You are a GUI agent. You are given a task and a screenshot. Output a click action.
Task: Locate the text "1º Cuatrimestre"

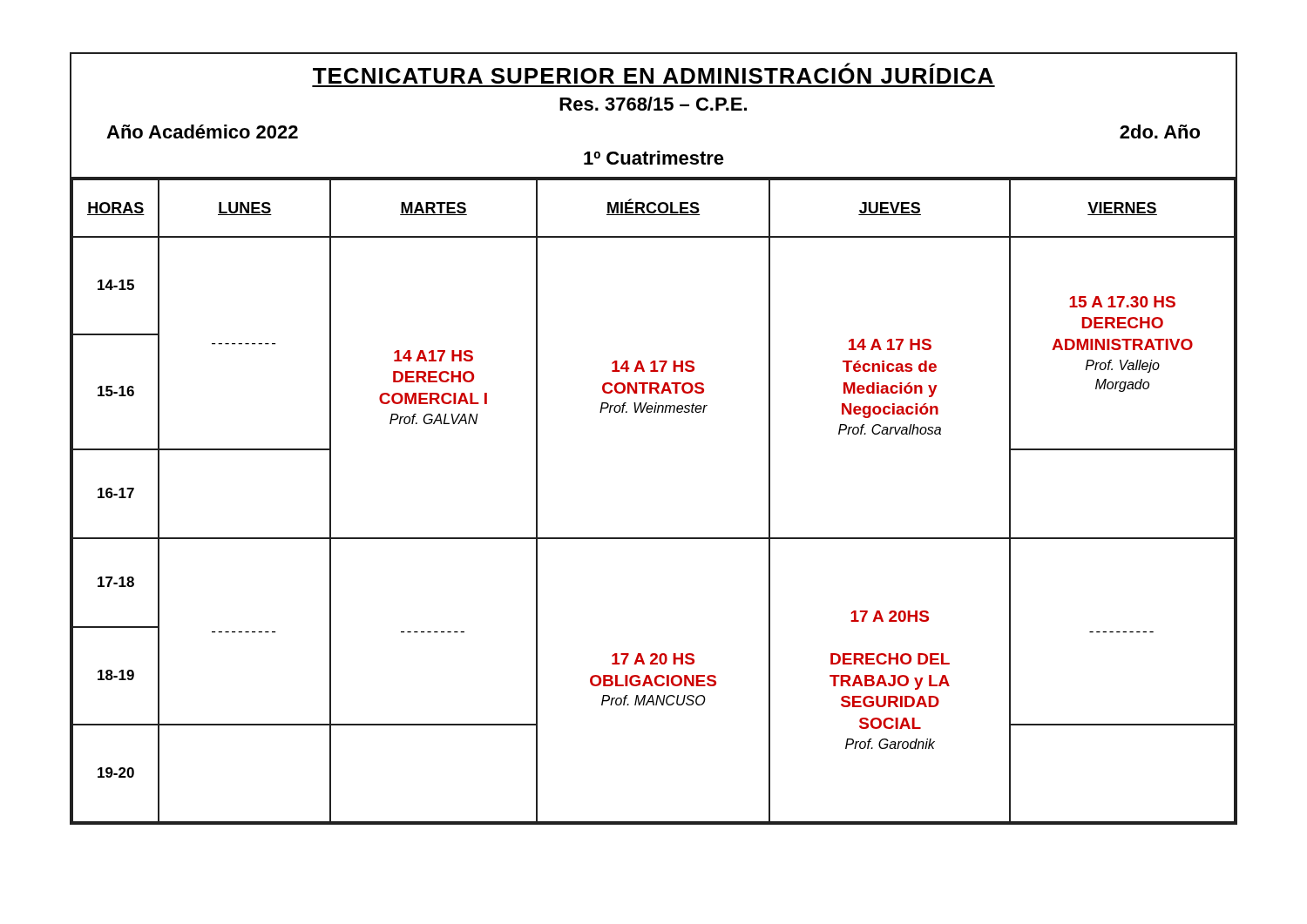[654, 158]
